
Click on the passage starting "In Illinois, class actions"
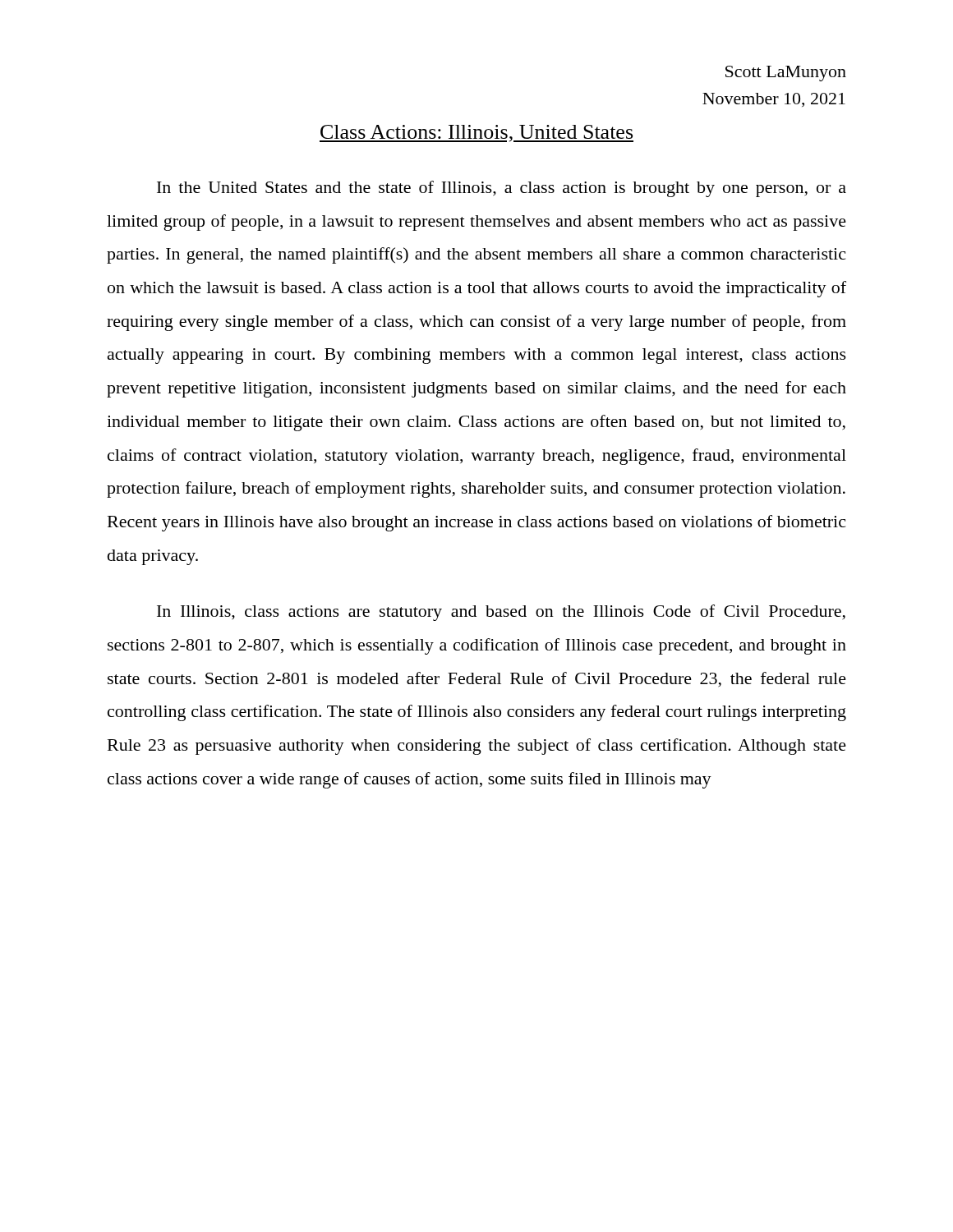(x=476, y=694)
